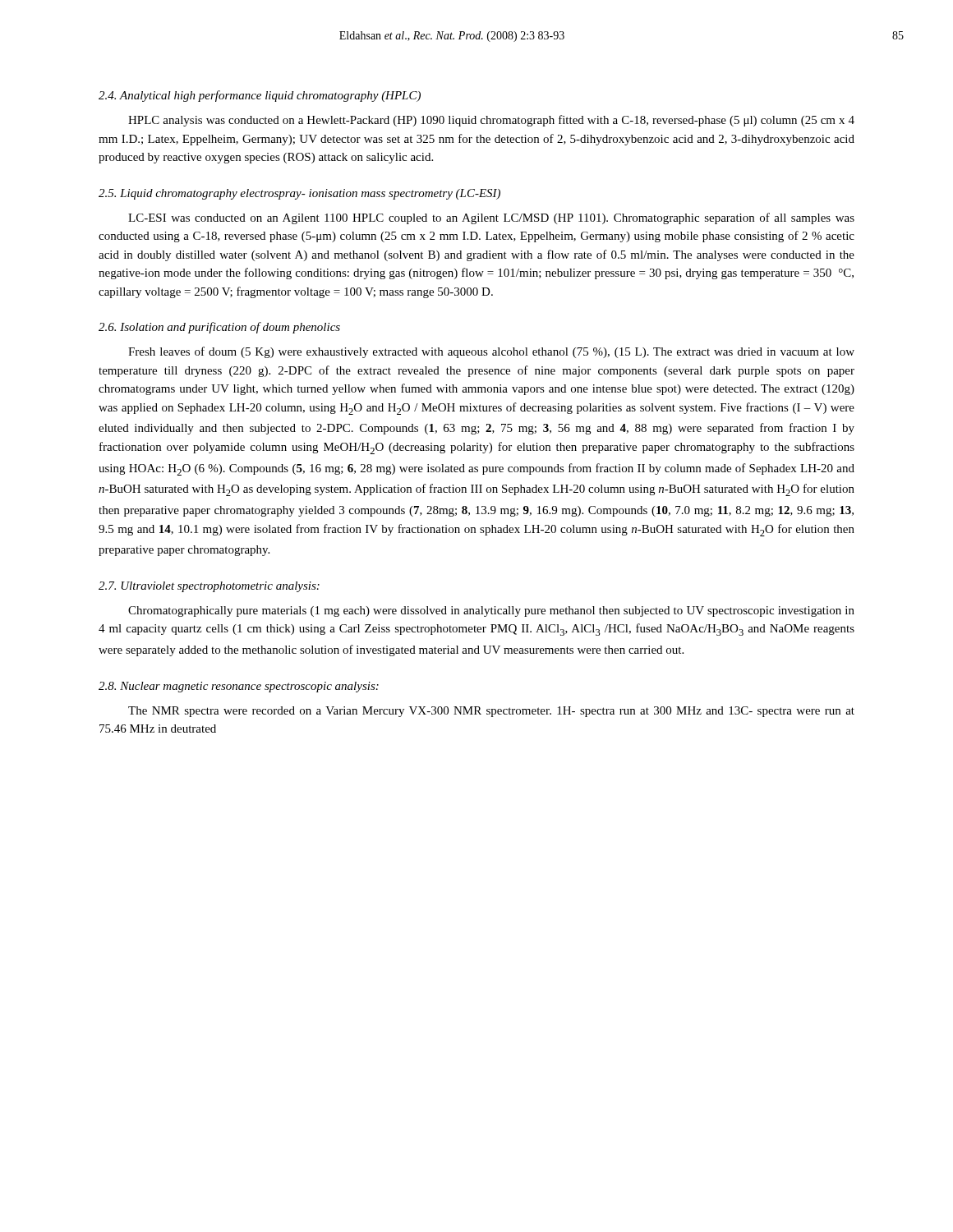Screen dimensions: 1232x953
Task: Locate the region starting "LC-ESI was conducted on"
Action: 476,254
